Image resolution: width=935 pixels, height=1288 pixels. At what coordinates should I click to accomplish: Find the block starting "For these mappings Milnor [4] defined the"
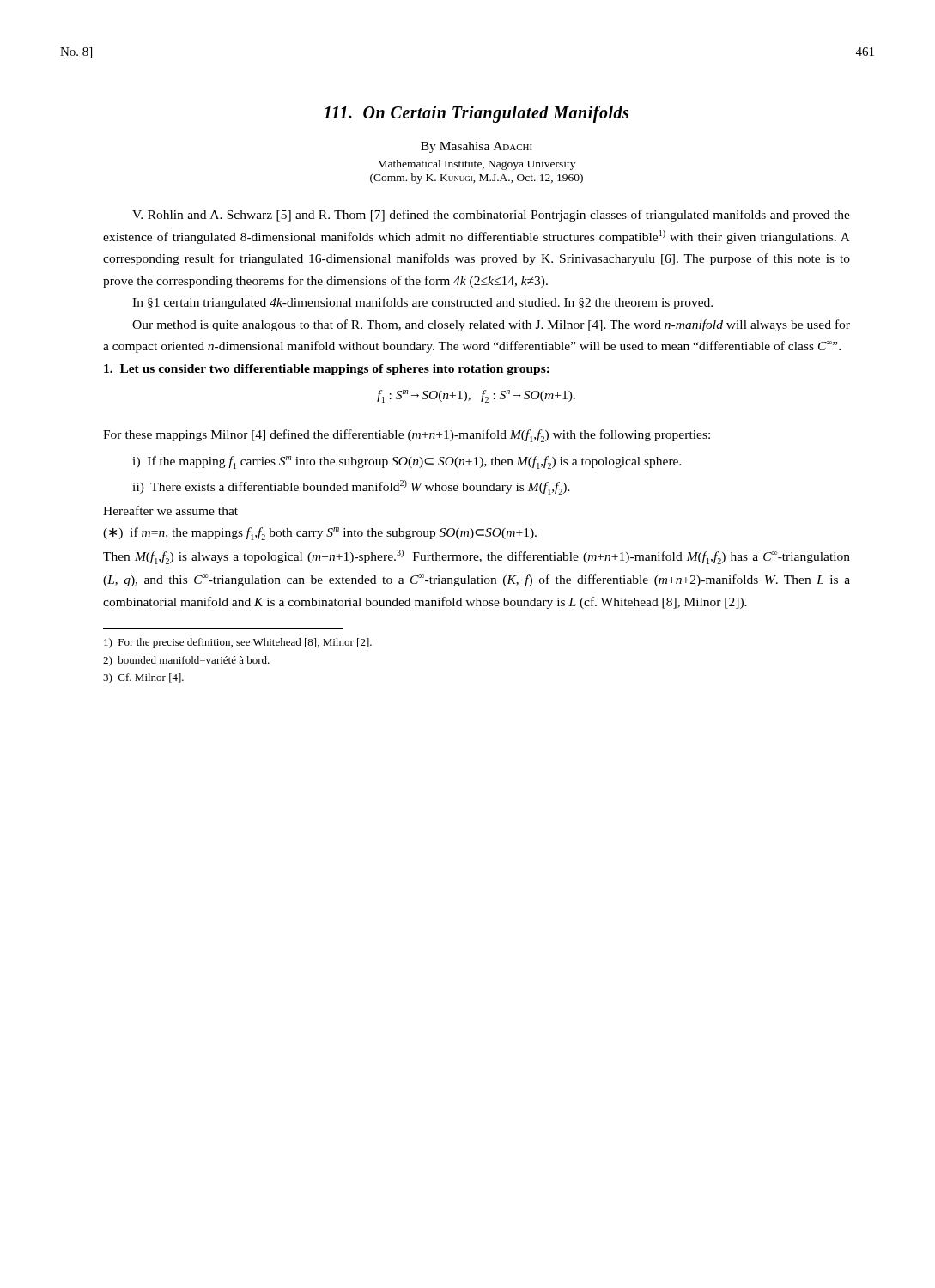407,435
